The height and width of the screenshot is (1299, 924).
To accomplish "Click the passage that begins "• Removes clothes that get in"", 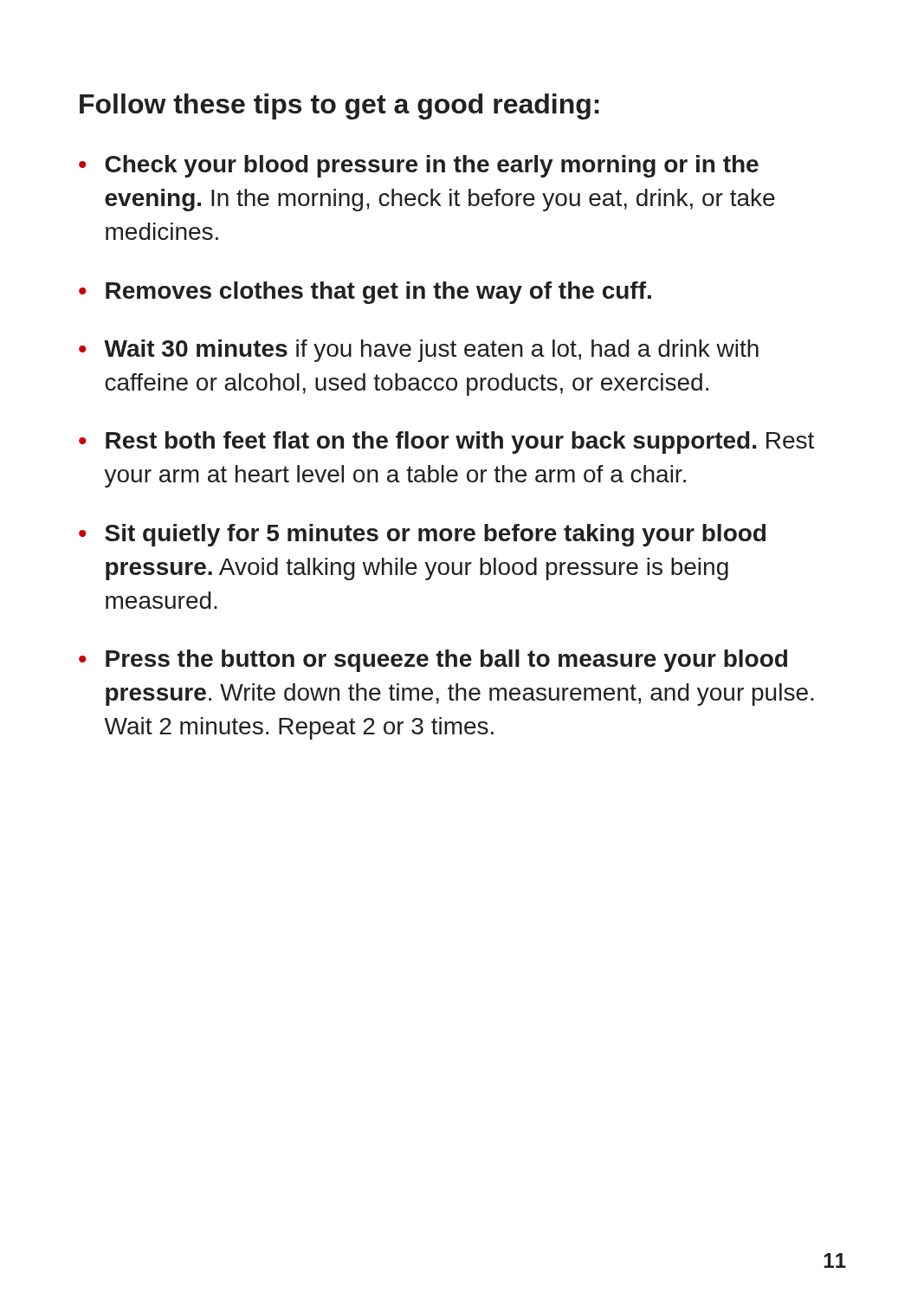I will [365, 290].
